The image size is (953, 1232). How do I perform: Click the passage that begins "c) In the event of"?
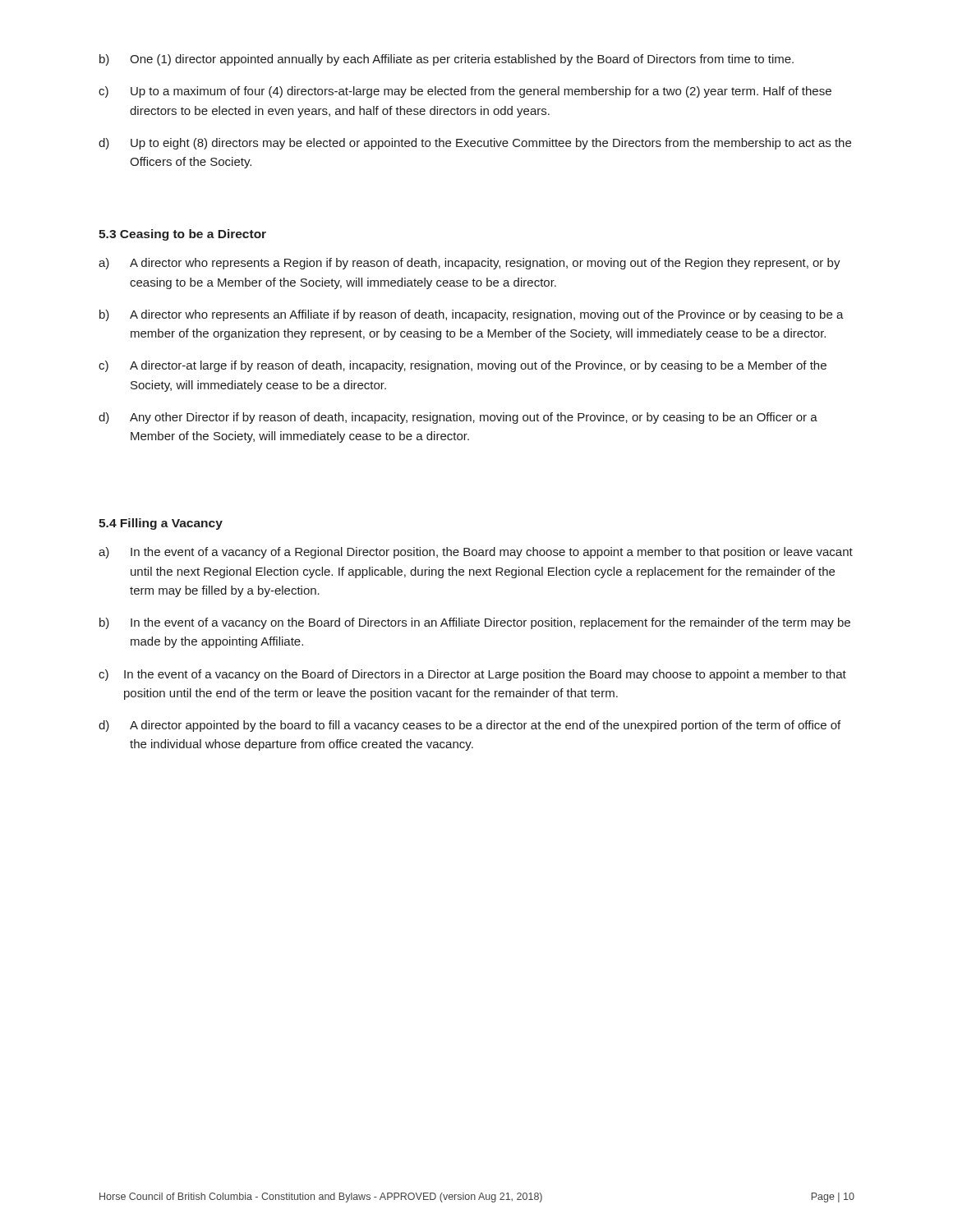[476, 683]
